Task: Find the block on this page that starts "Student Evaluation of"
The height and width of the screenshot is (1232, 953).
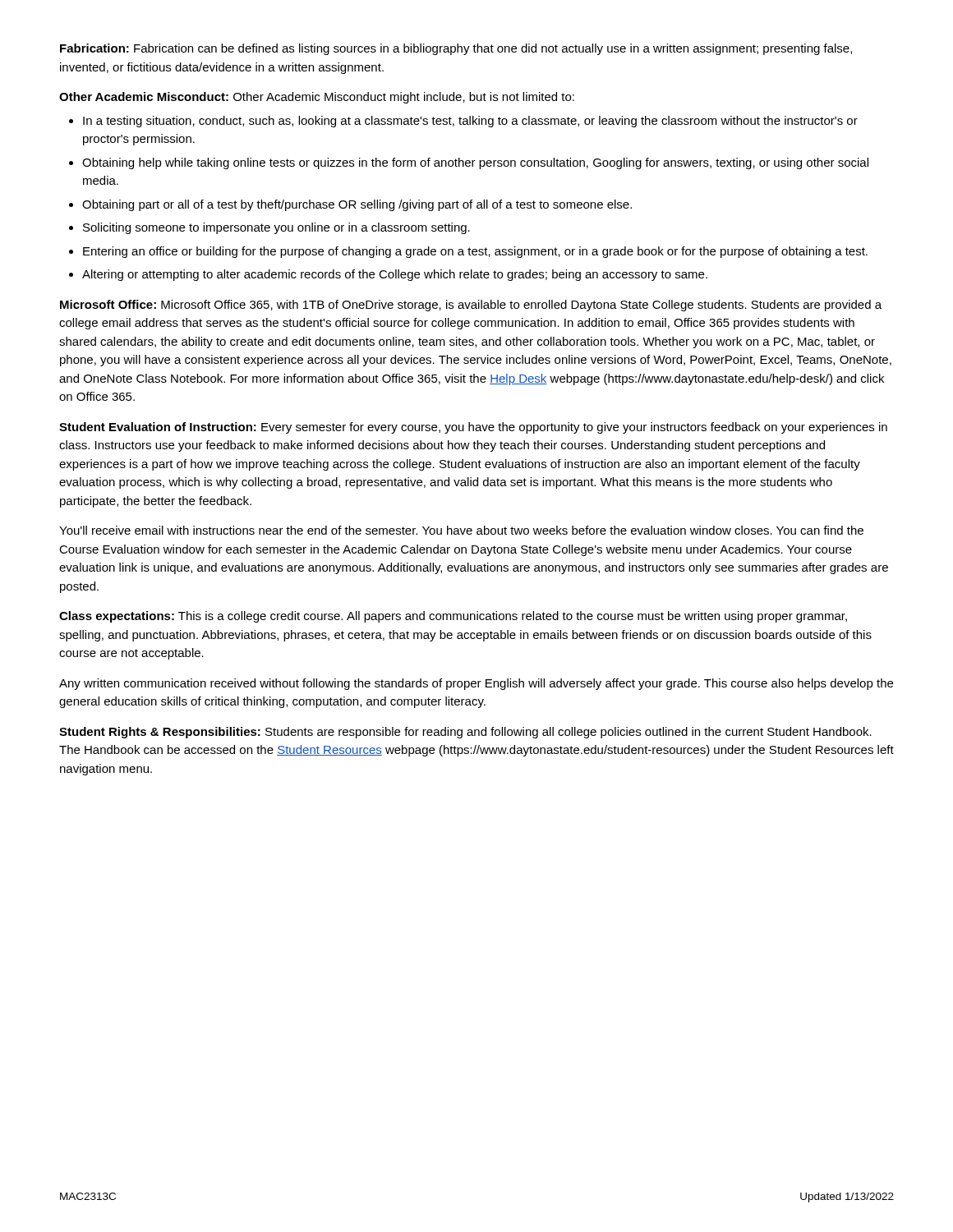Action: click(x=474, y=463)
